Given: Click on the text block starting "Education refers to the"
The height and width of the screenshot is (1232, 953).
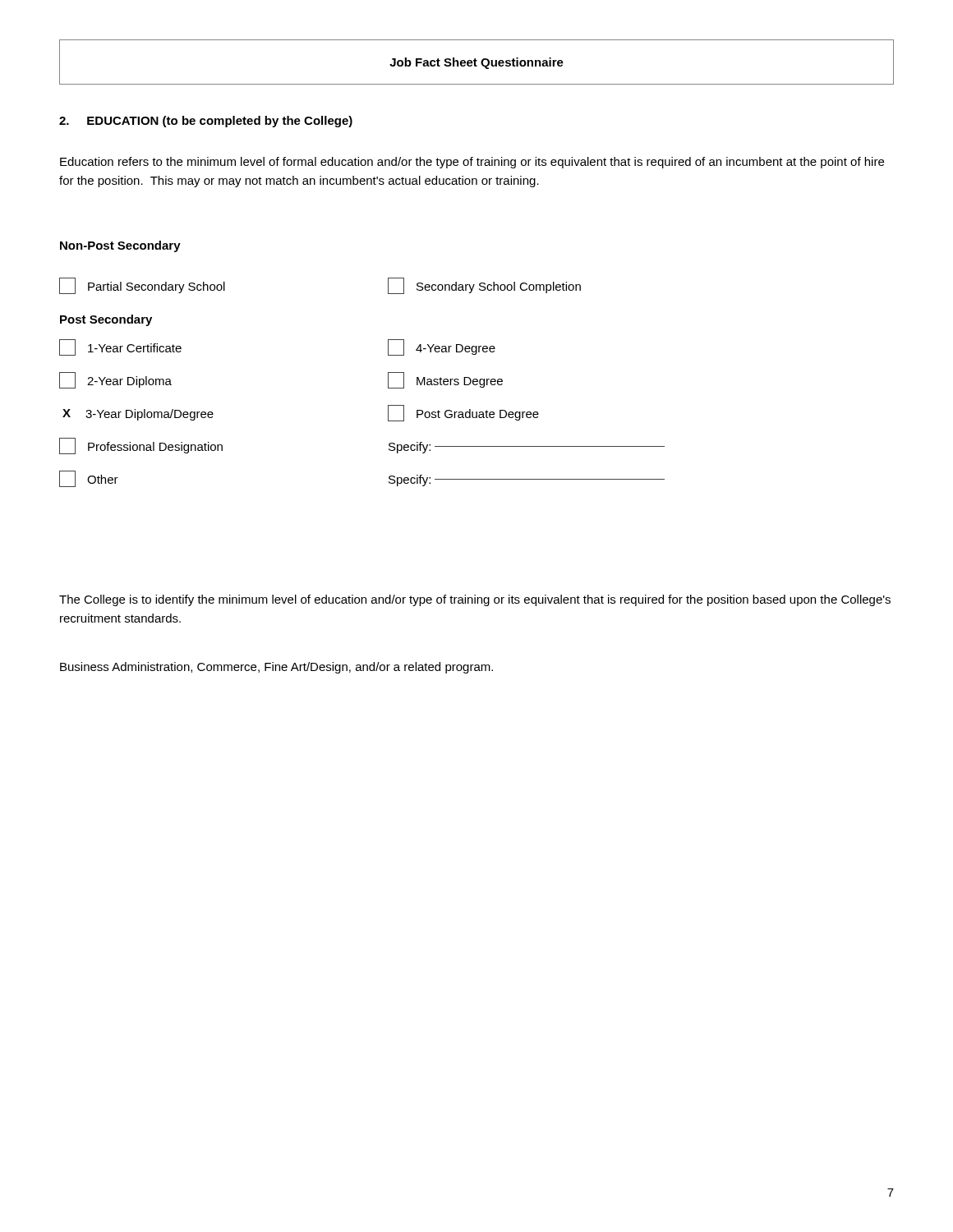Looking at the screenshot, I should [x=472, y=171].
